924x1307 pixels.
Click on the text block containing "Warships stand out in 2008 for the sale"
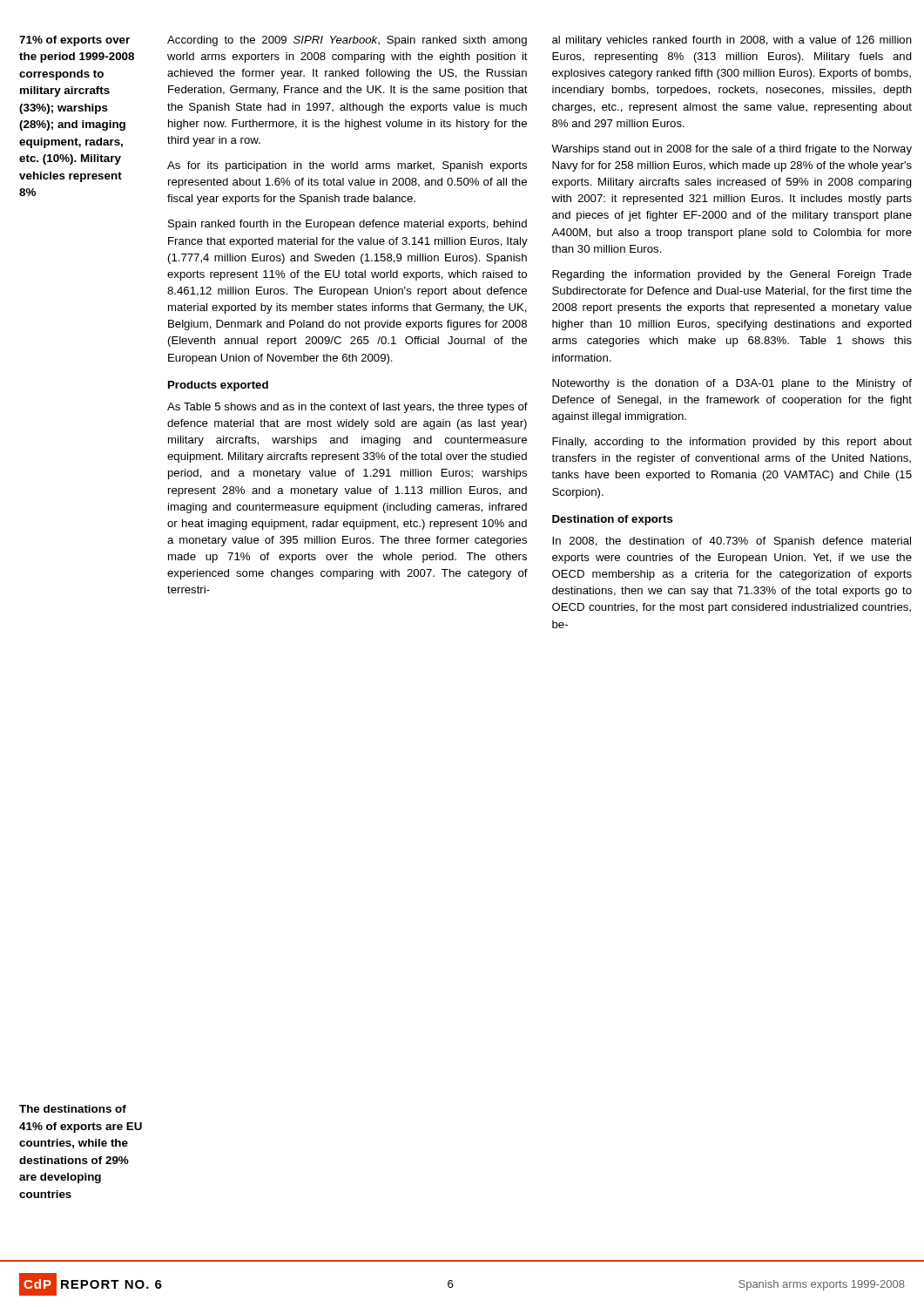click(x=732, y=199)
